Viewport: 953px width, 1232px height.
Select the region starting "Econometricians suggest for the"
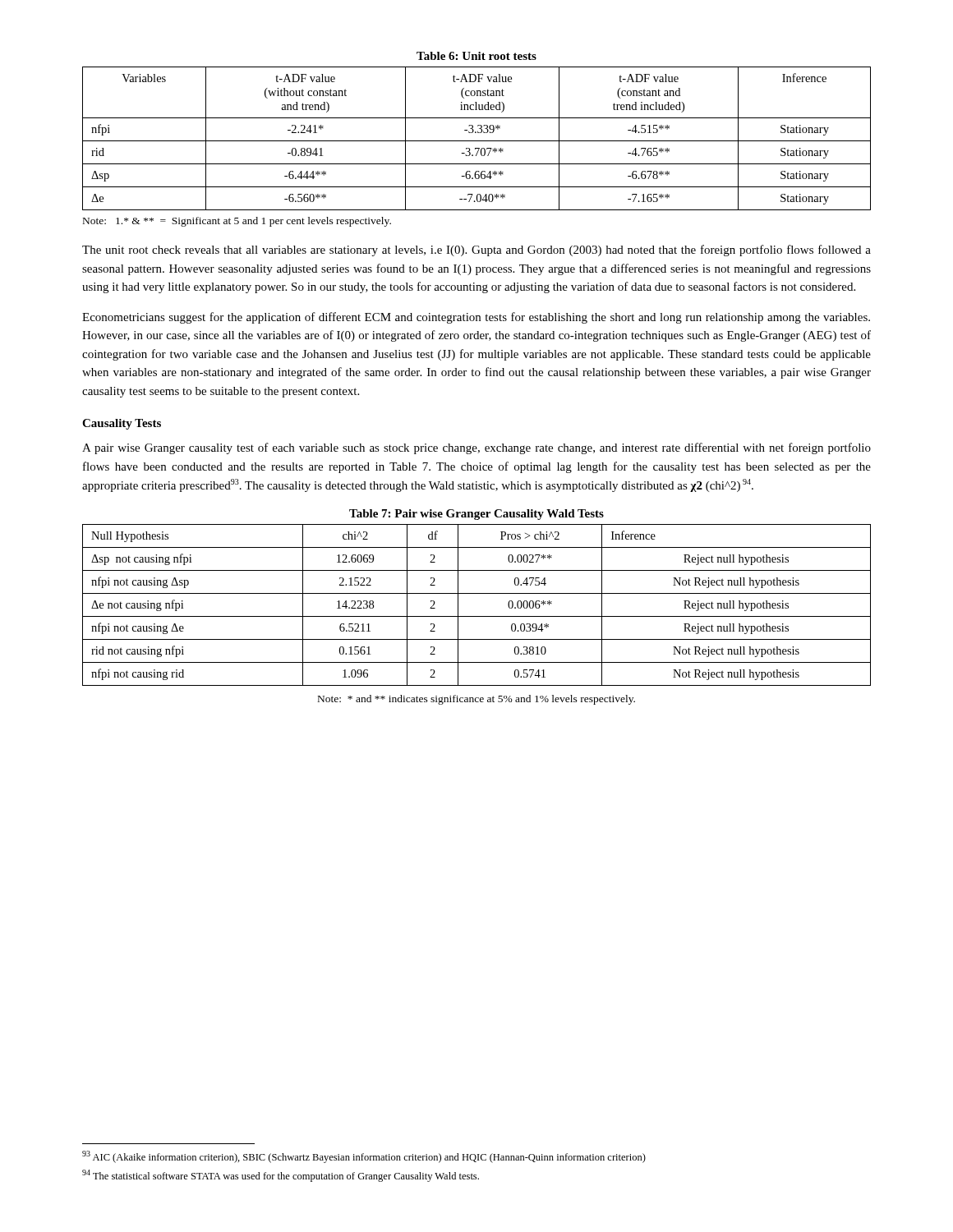coord(476,354)
